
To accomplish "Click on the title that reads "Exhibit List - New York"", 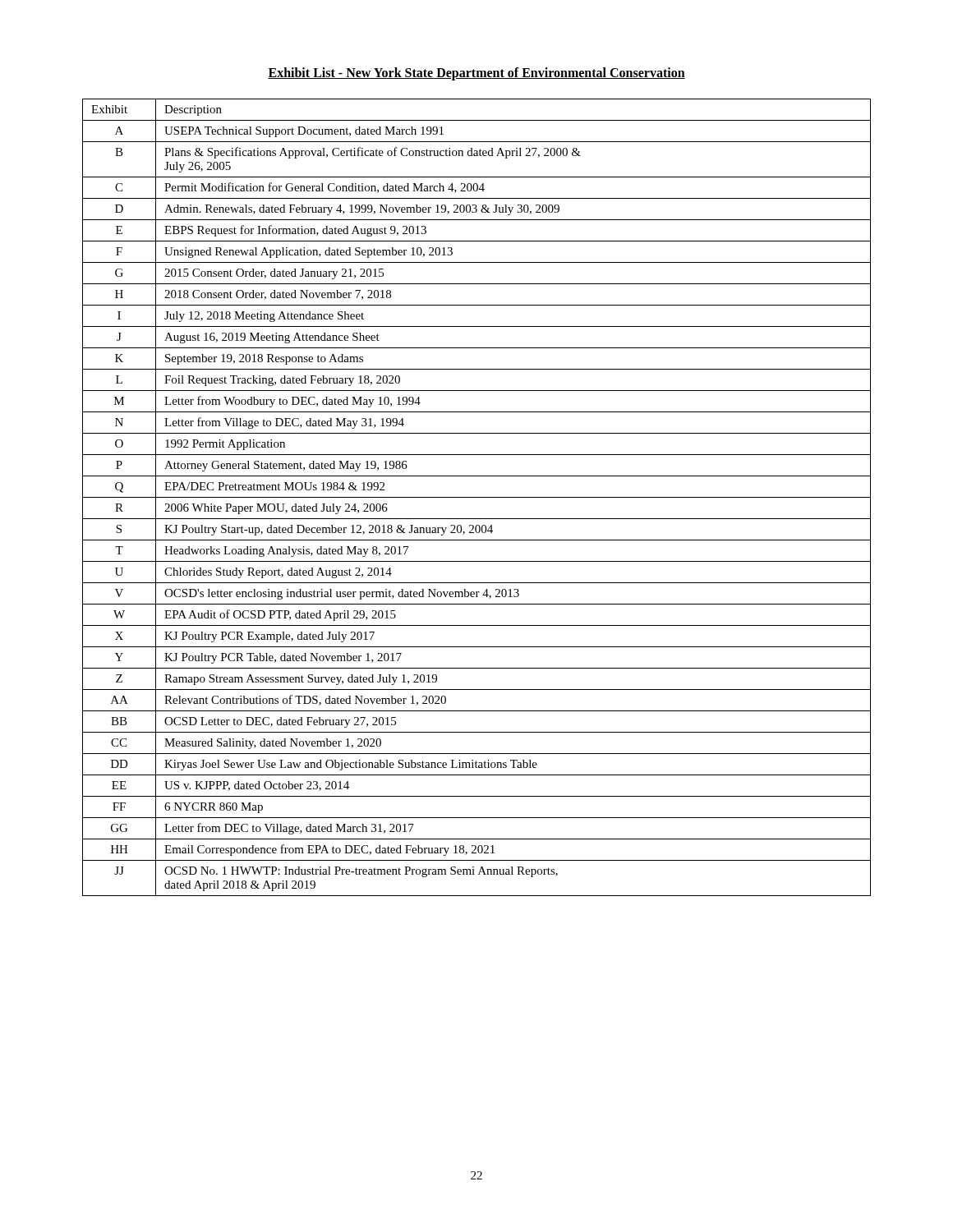I will click(476, 73).
